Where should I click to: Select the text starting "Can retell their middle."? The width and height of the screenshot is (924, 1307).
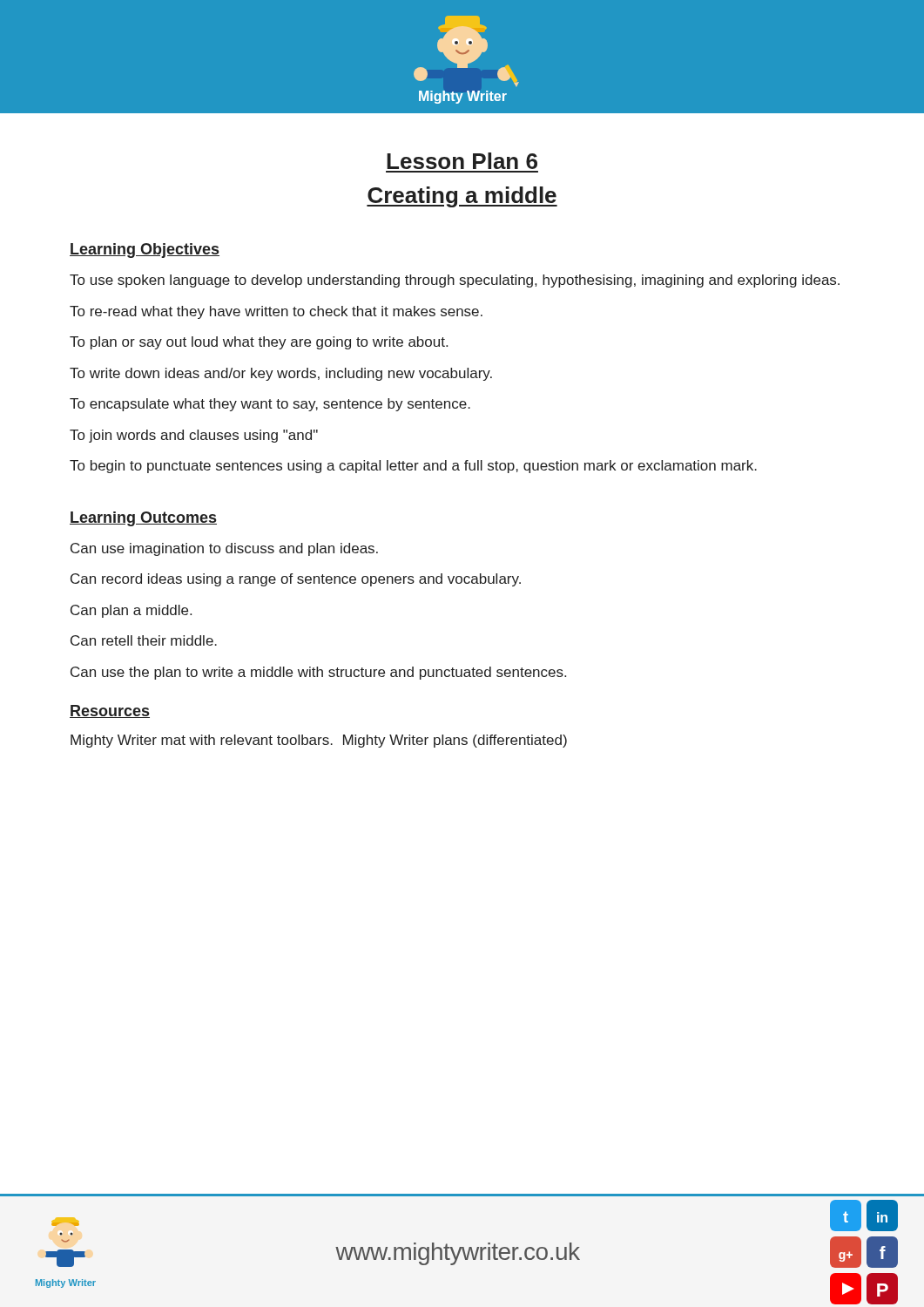tap(144, 641)
